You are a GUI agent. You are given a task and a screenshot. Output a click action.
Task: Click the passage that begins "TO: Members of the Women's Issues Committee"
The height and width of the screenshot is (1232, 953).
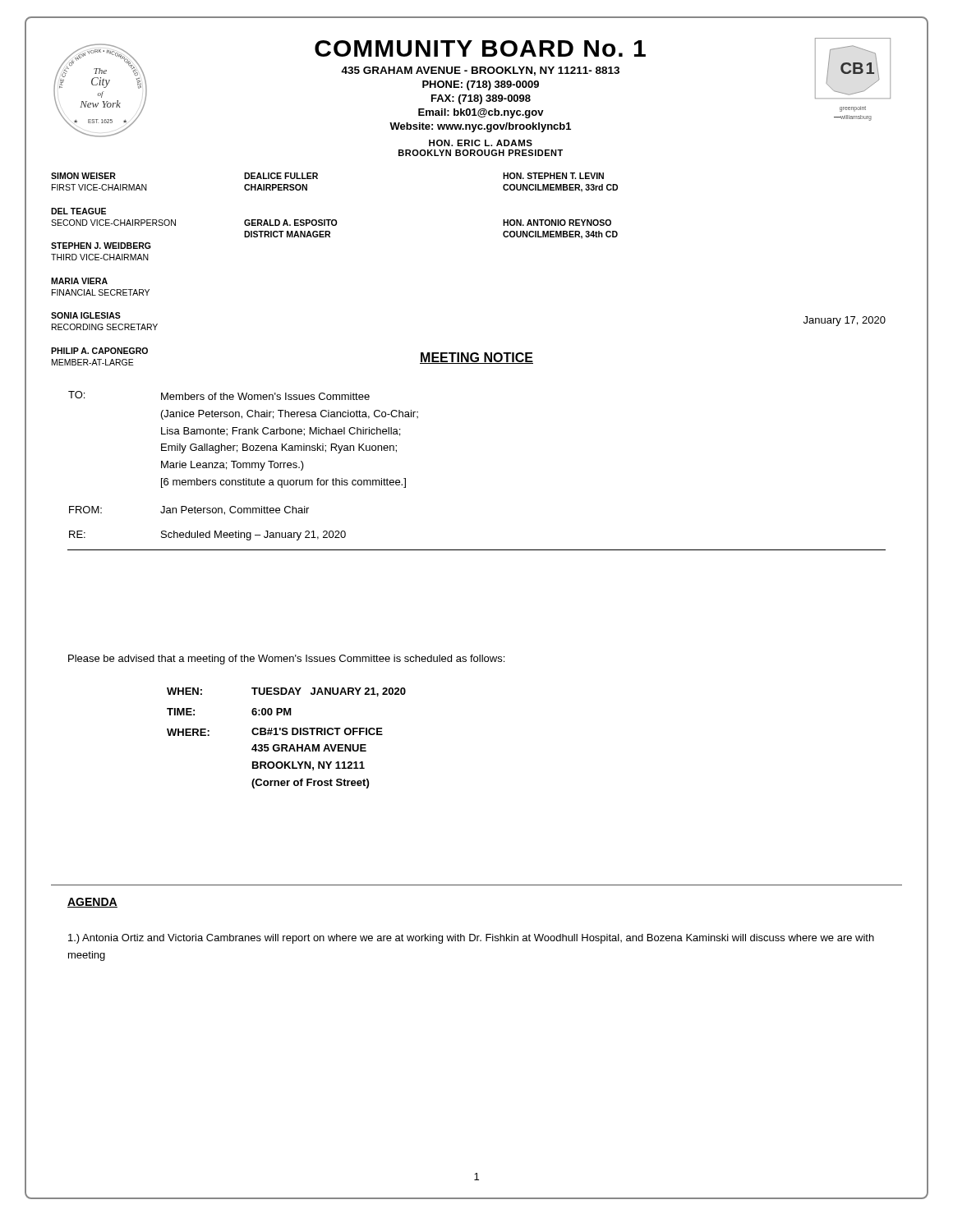pyautogui.click(x=219, y=395)
